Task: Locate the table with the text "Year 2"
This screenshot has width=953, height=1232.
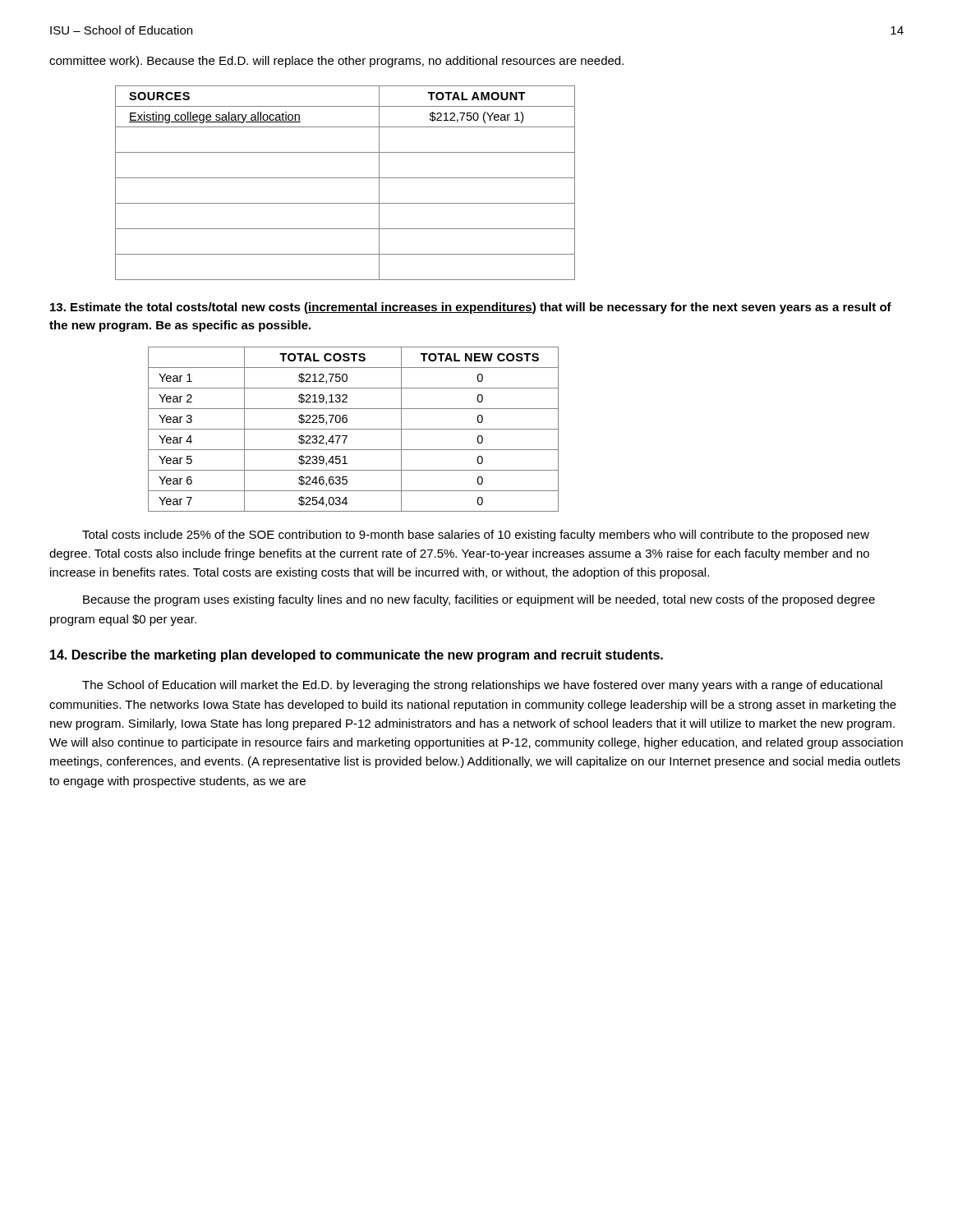Action: point(526,429)
